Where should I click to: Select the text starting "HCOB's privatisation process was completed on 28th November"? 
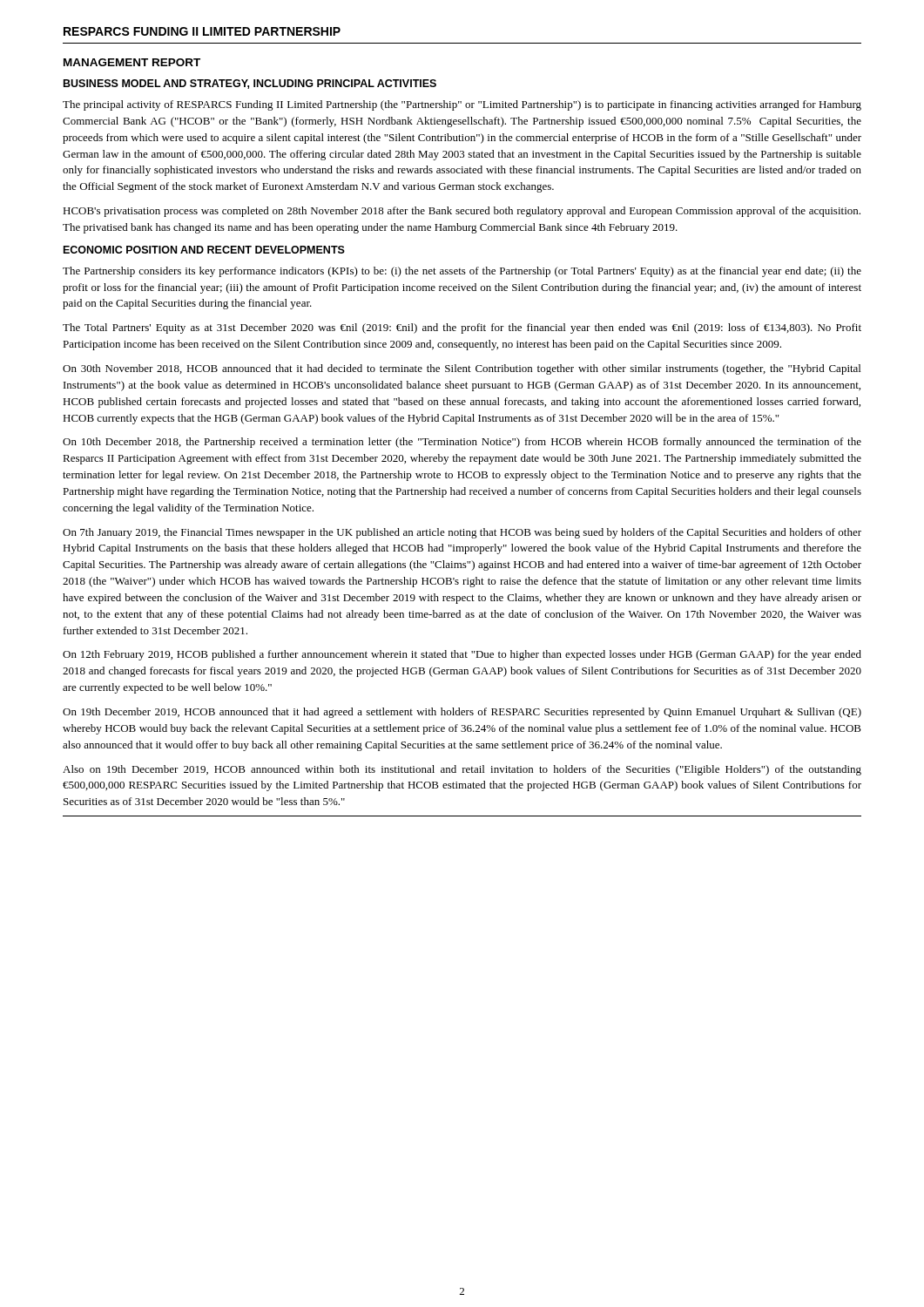click(x=462, y=219)
